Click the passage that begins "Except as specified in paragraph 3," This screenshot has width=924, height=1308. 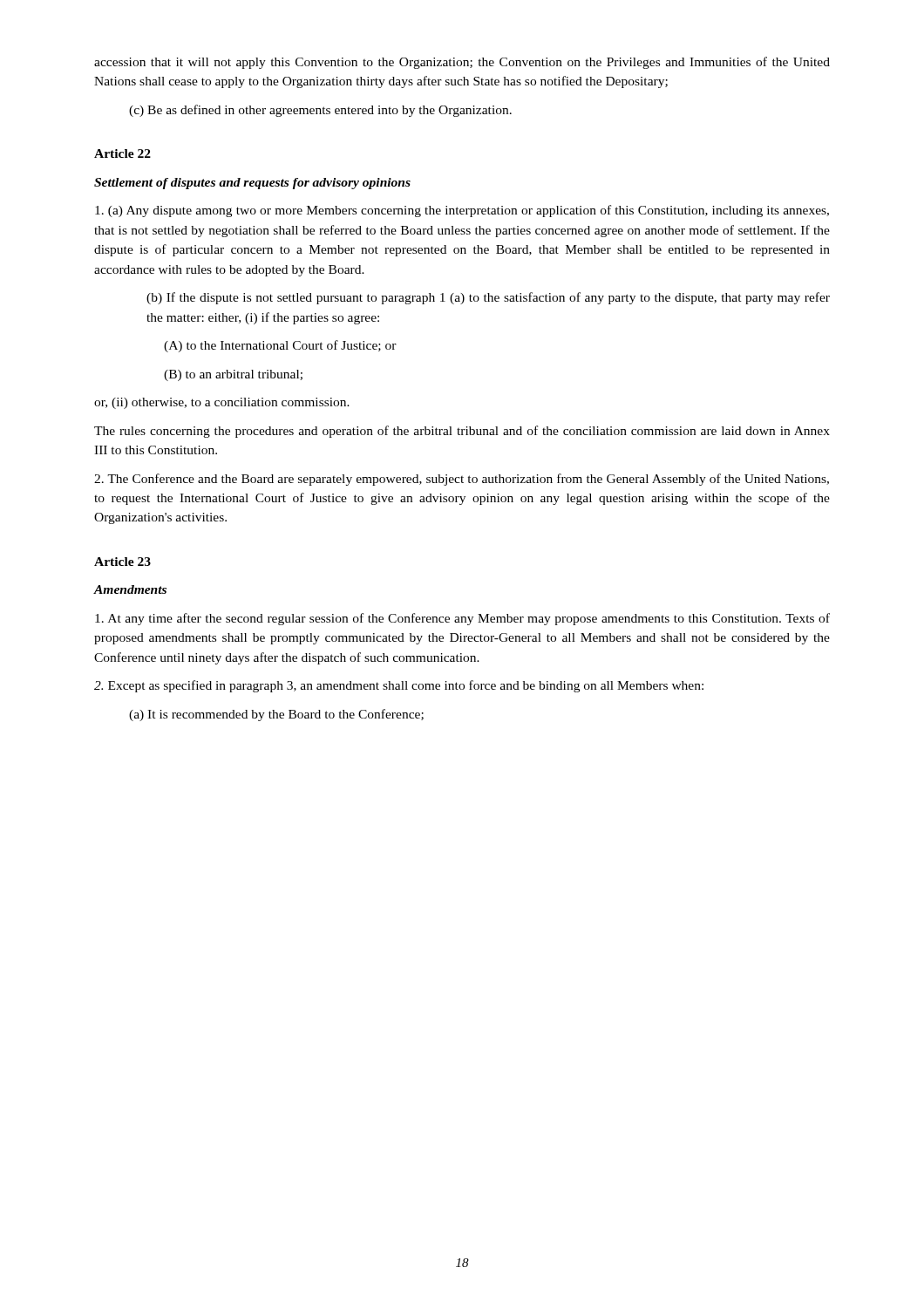click(x=462, y=686)
